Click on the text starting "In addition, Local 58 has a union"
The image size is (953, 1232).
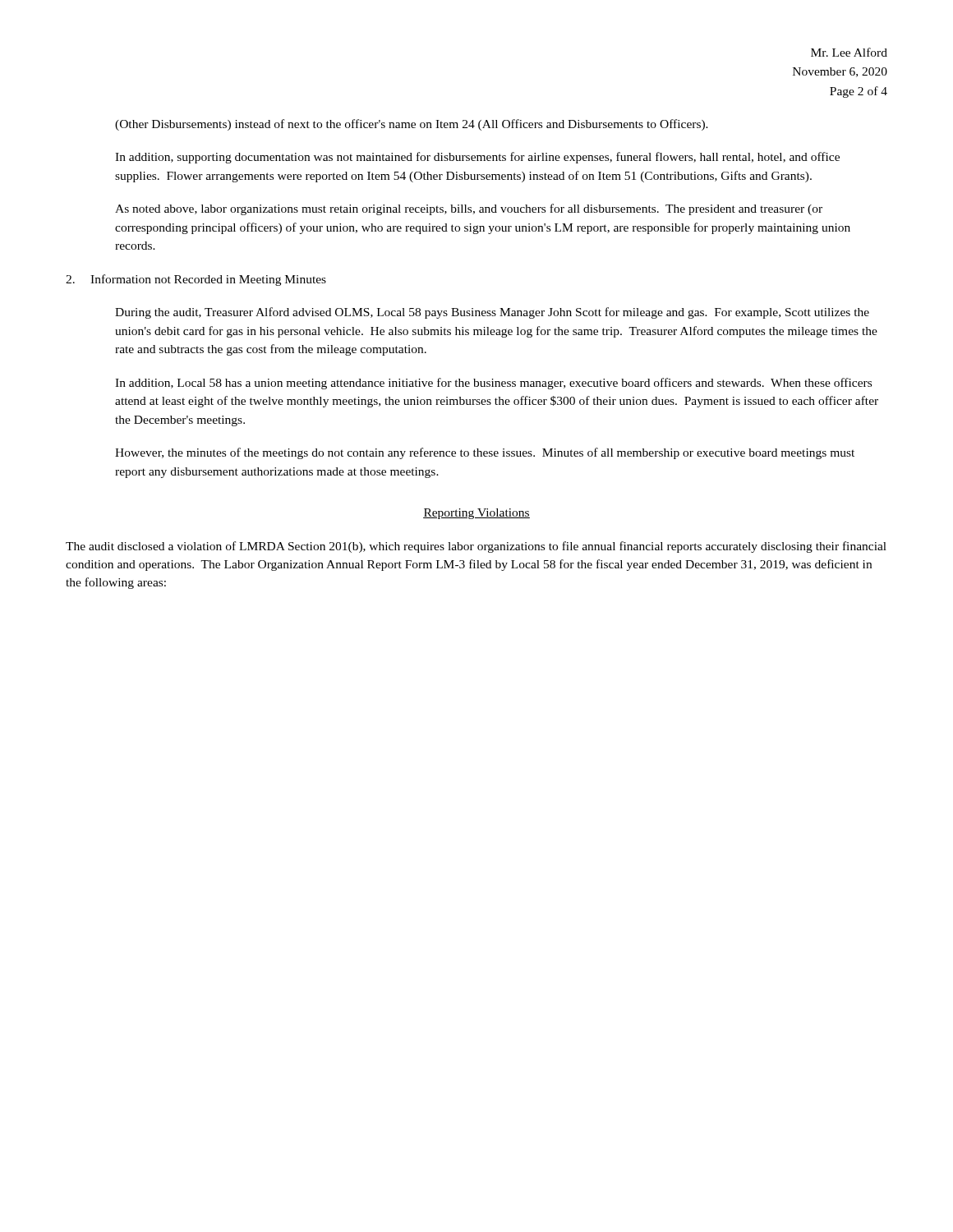(x=497, y=401)
